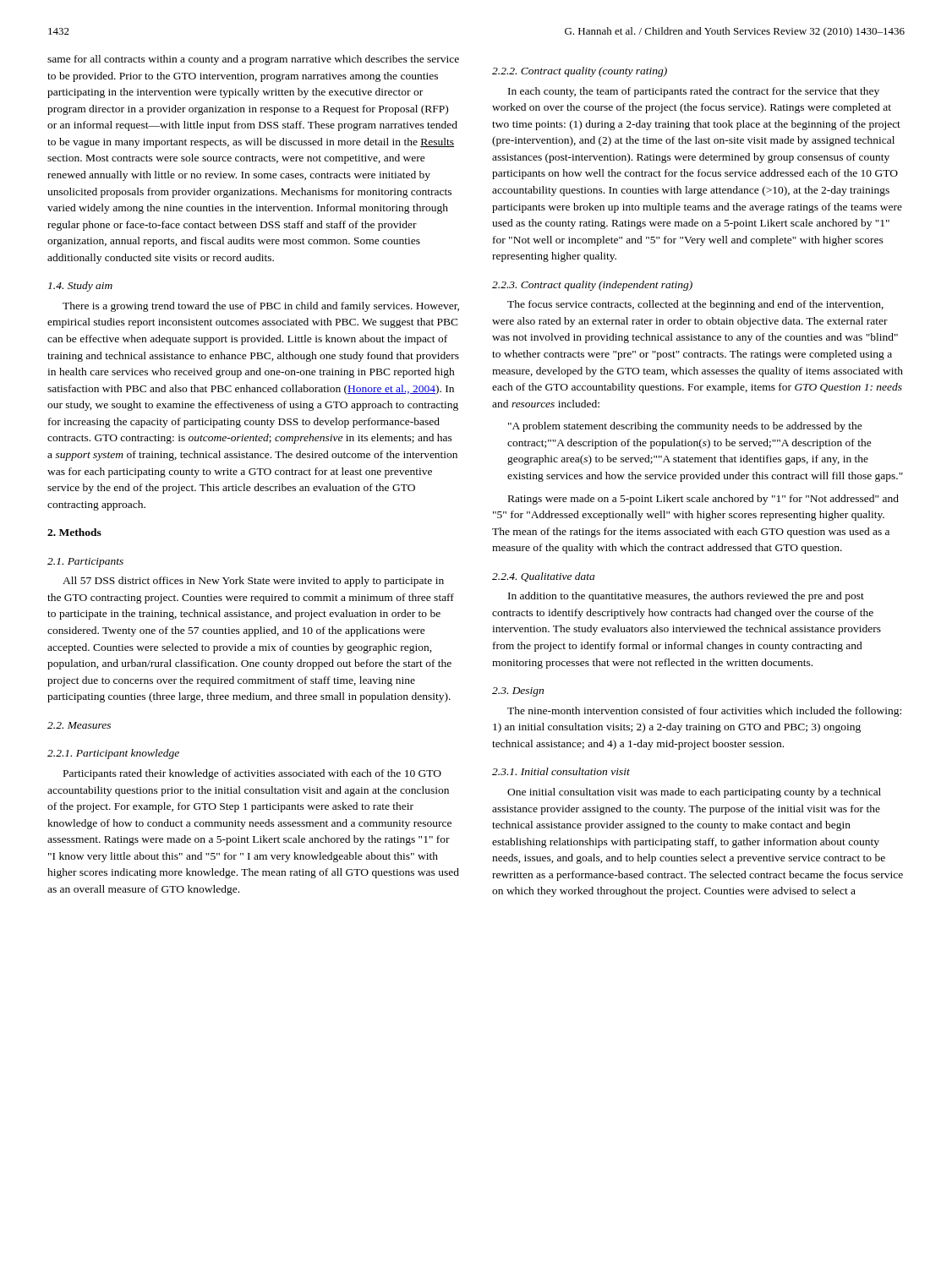Find the region starting "One initial consultation visit was made"
The image size is (952, 1268).
coord(698,841)
